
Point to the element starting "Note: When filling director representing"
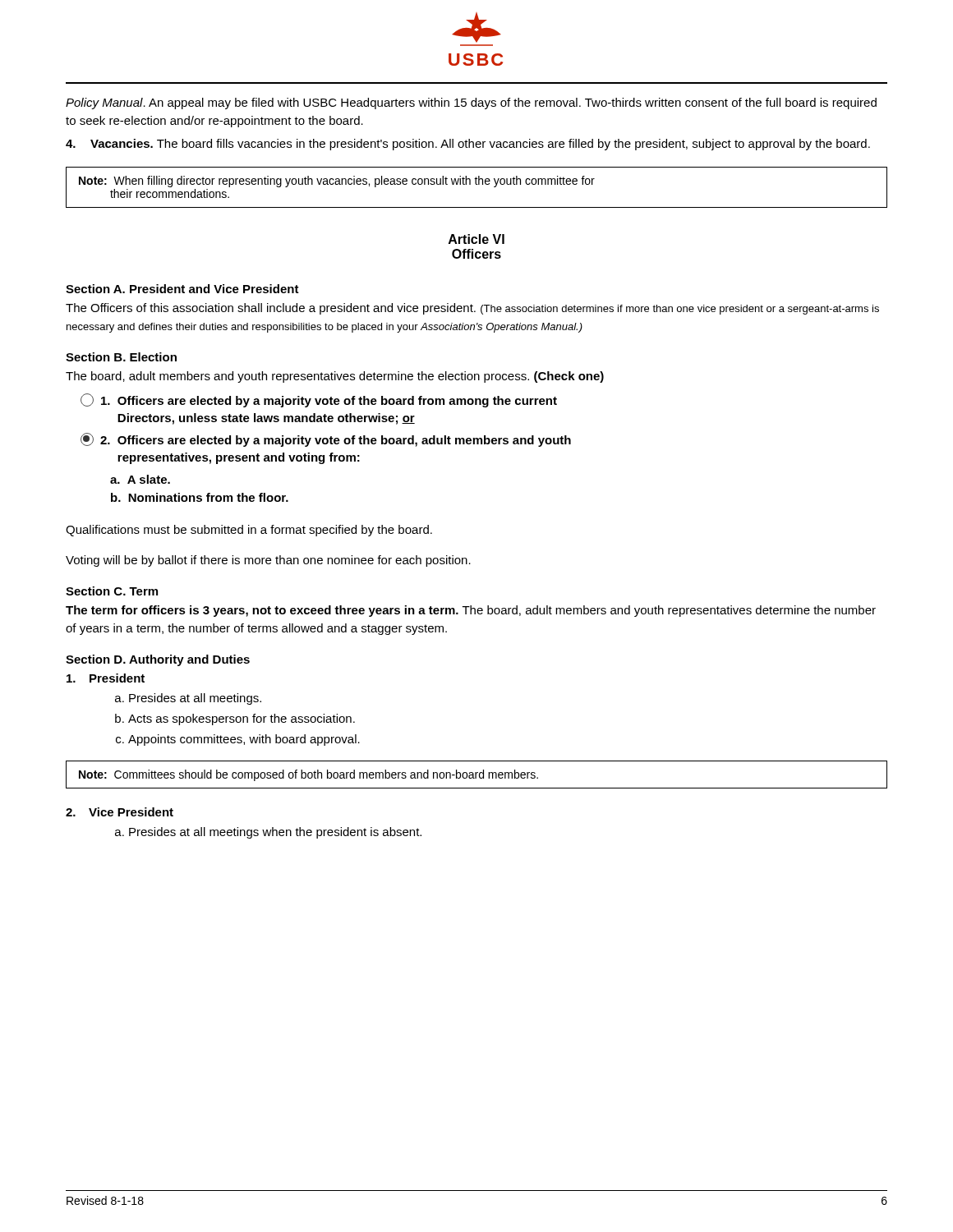click(x=336, y=187)
